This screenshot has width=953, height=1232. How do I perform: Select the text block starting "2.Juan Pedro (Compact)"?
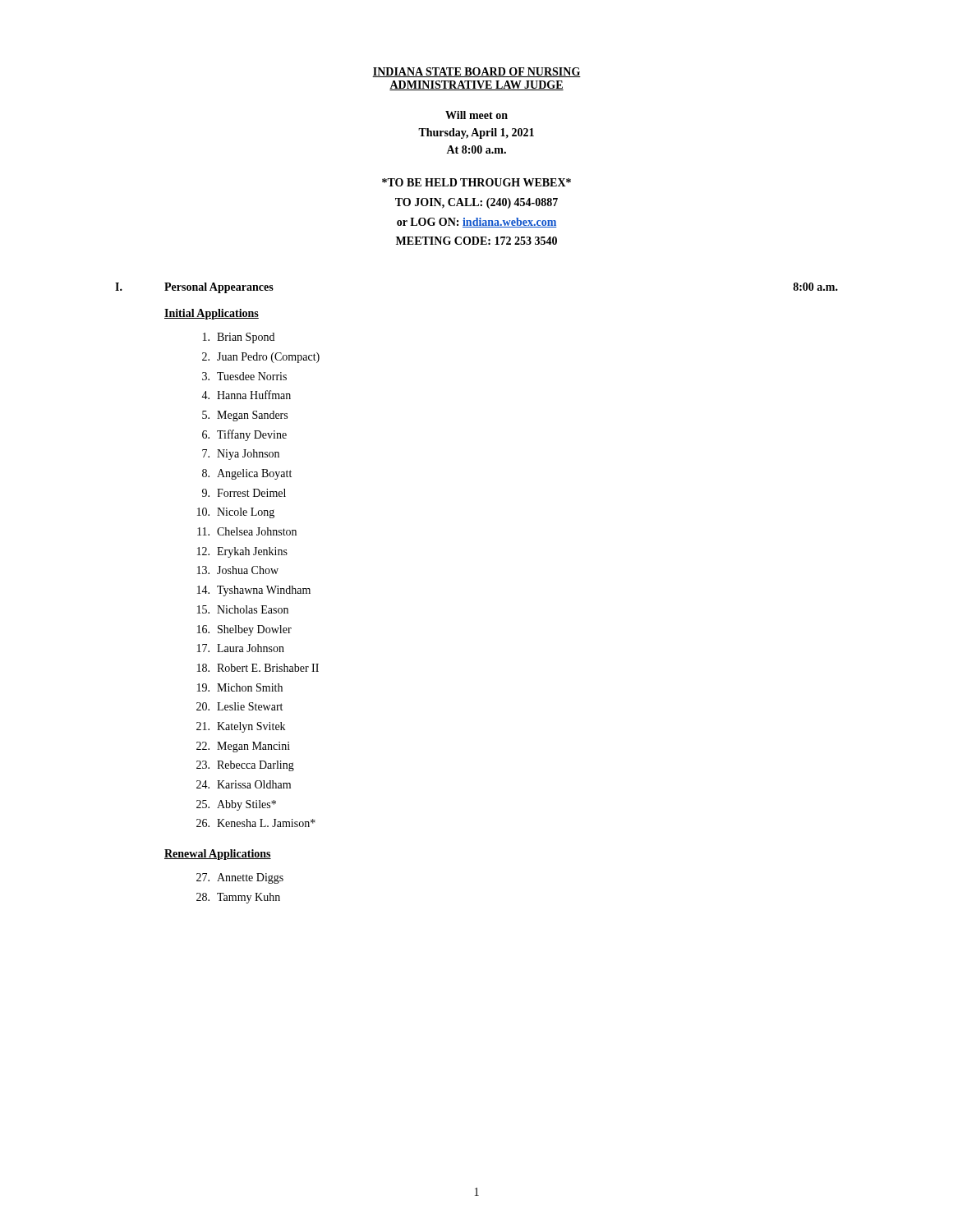[261, 358]
